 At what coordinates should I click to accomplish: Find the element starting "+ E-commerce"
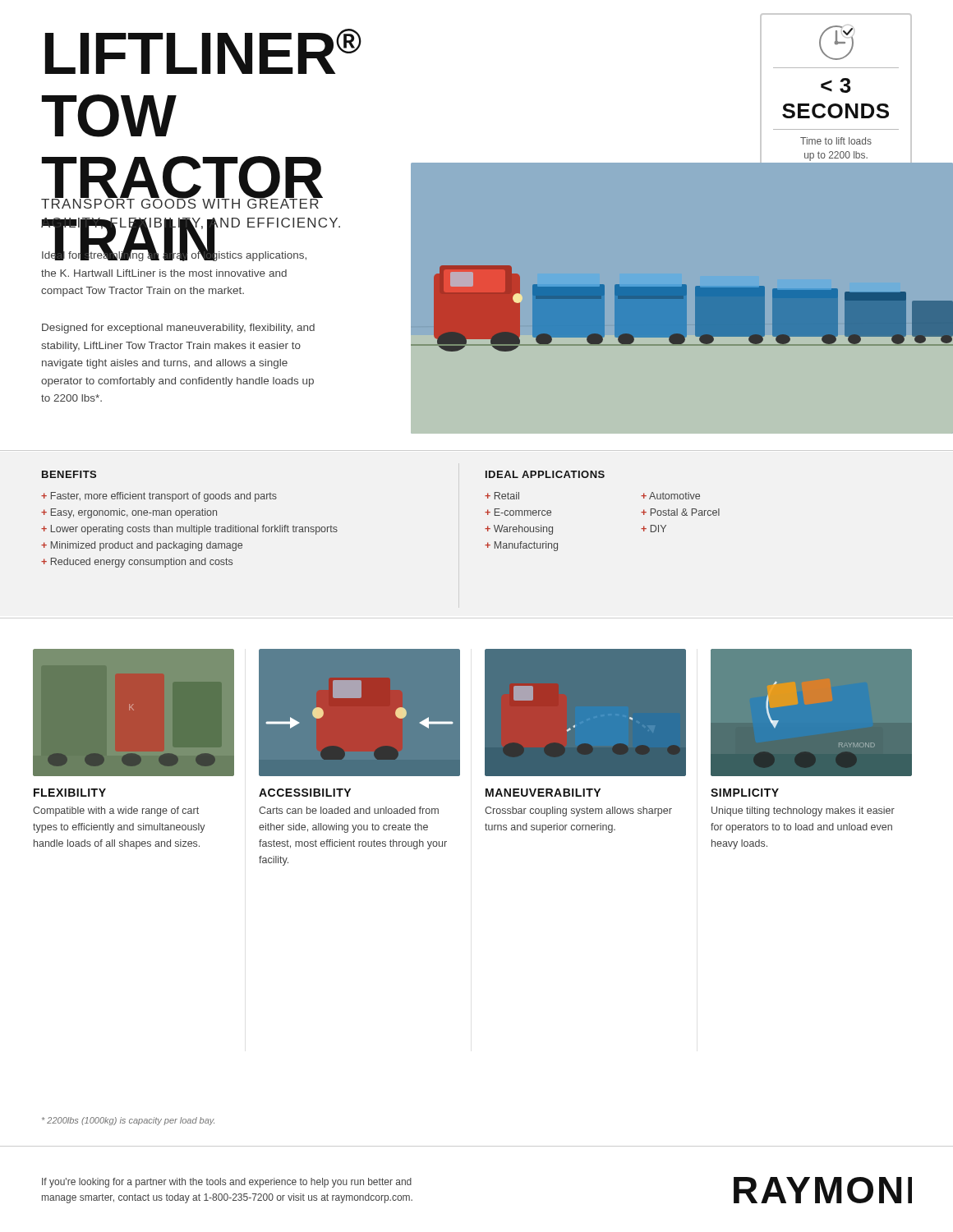tap(518, 513)
